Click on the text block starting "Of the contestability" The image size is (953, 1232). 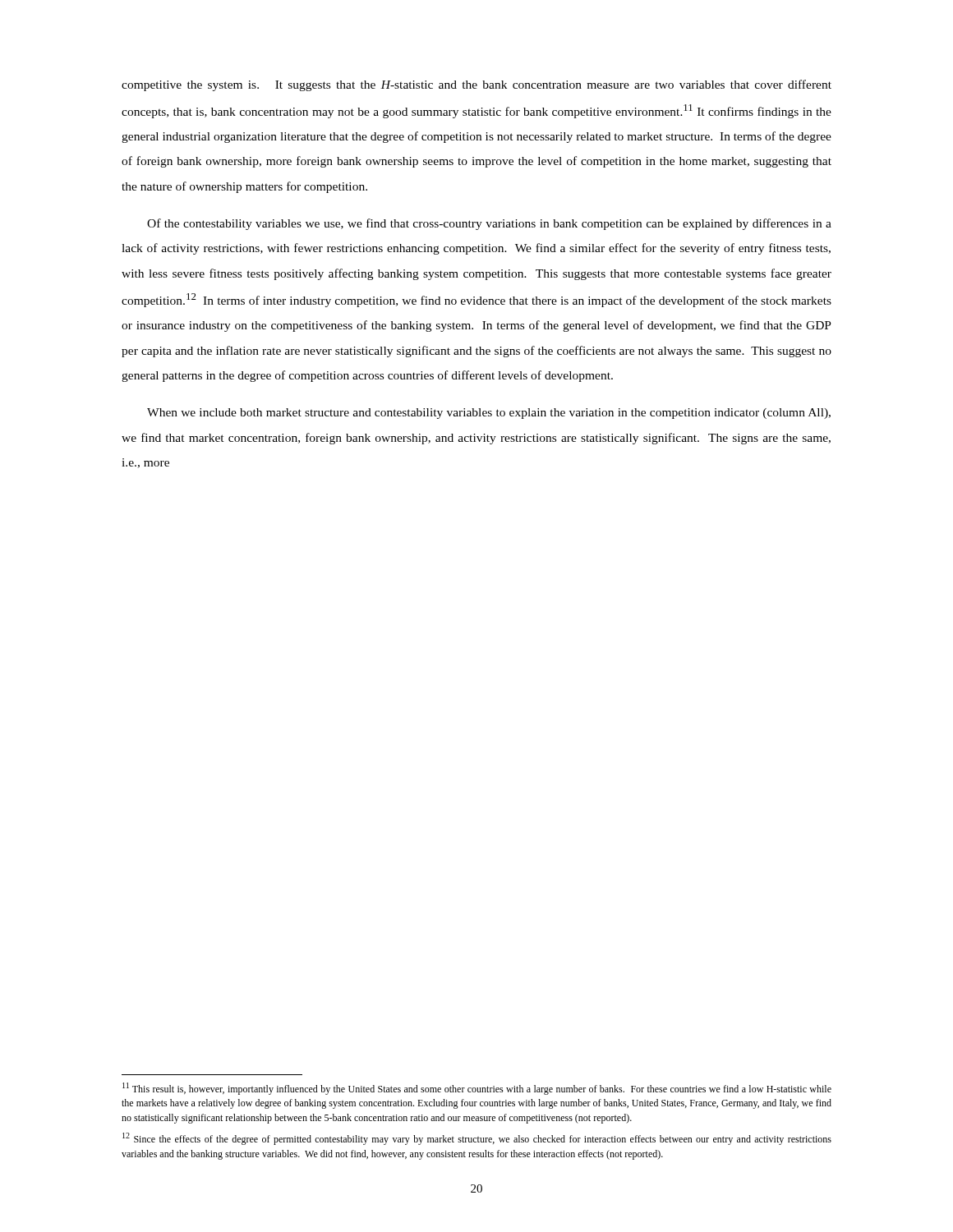(x=476, y=299)
